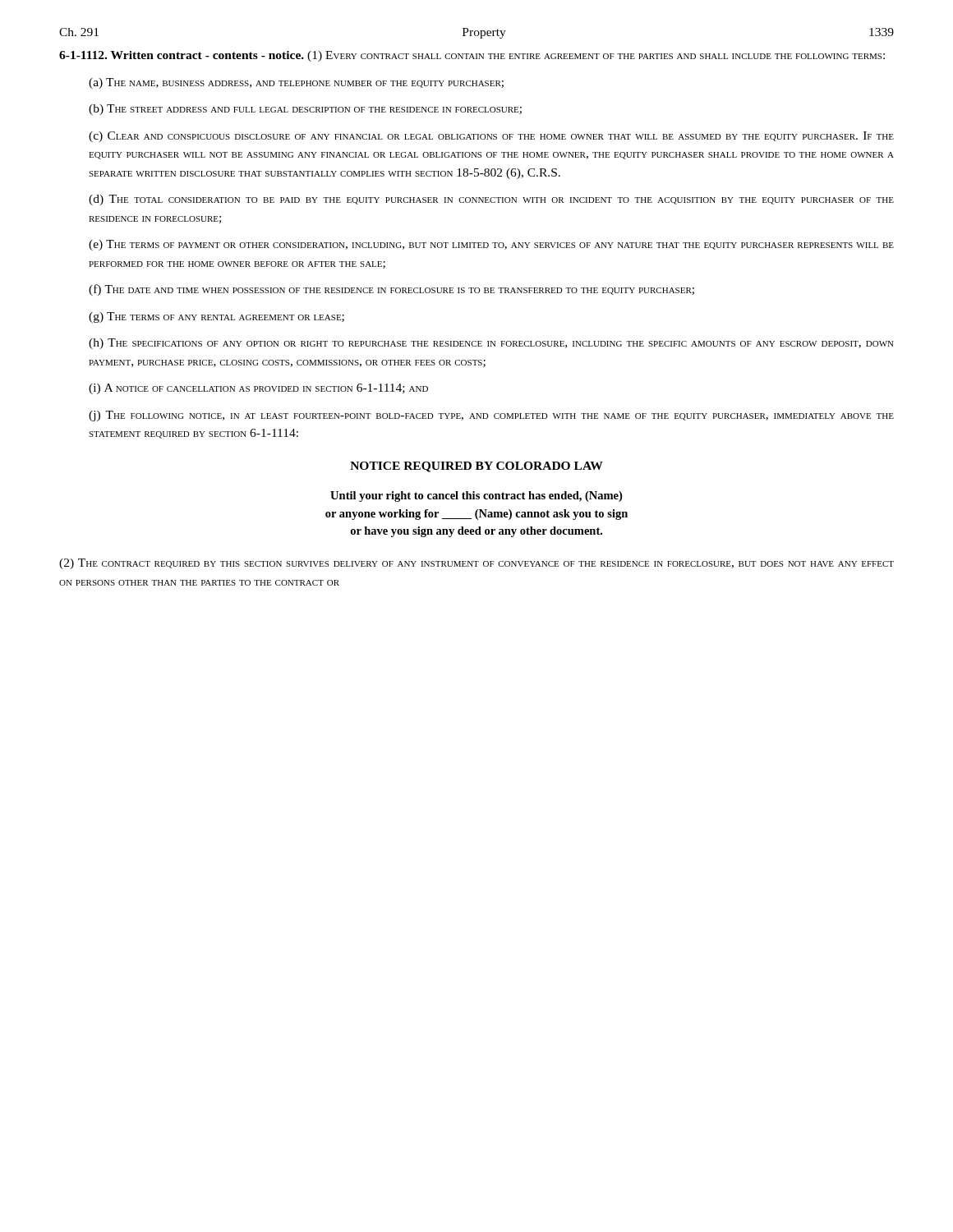Navigate to the text block starting "(a) The name,"
Image resolution: width=953 pixels, height=1232 pixels.
[x=491, y=82]
